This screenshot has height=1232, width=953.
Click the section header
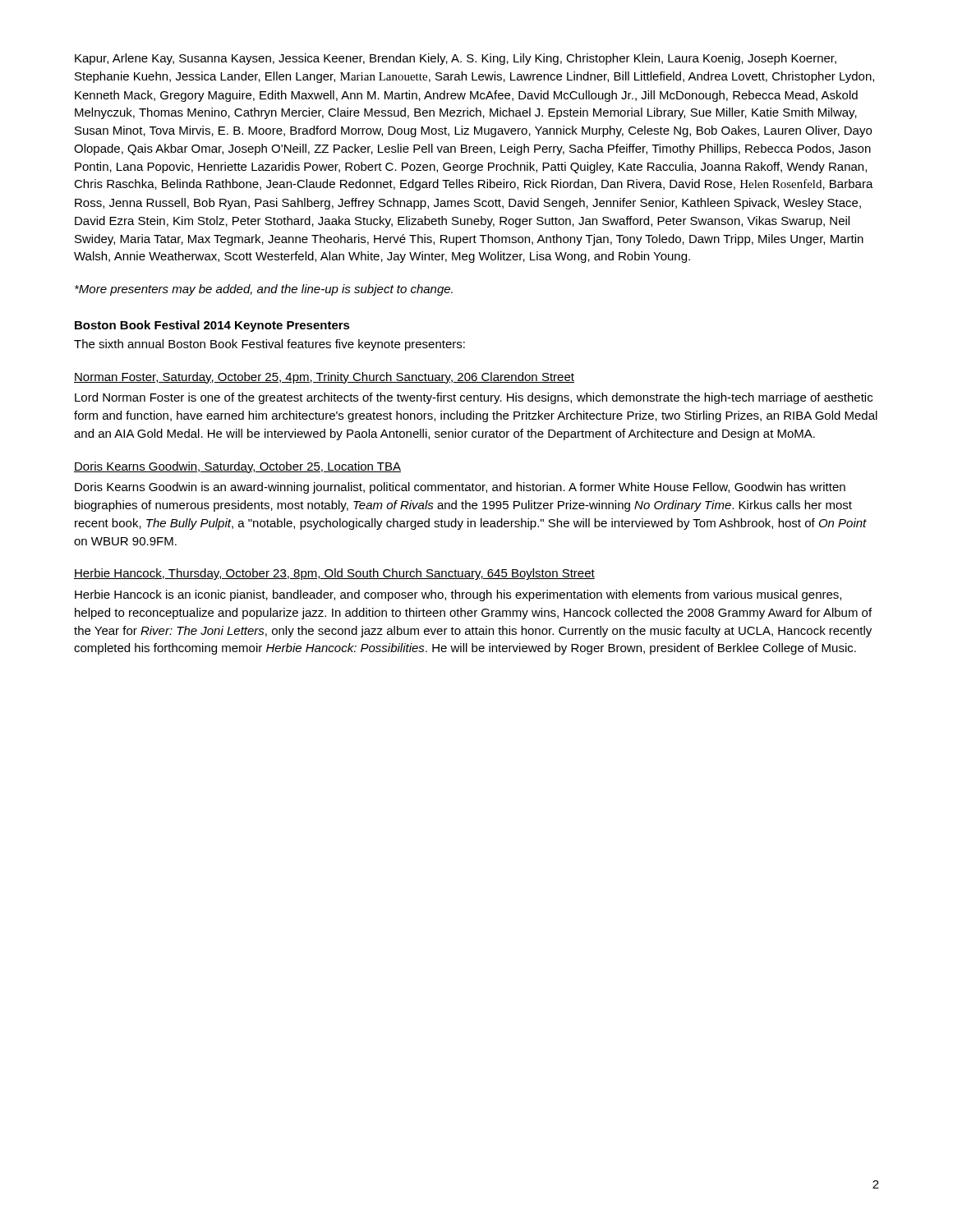tap(212, 325)
